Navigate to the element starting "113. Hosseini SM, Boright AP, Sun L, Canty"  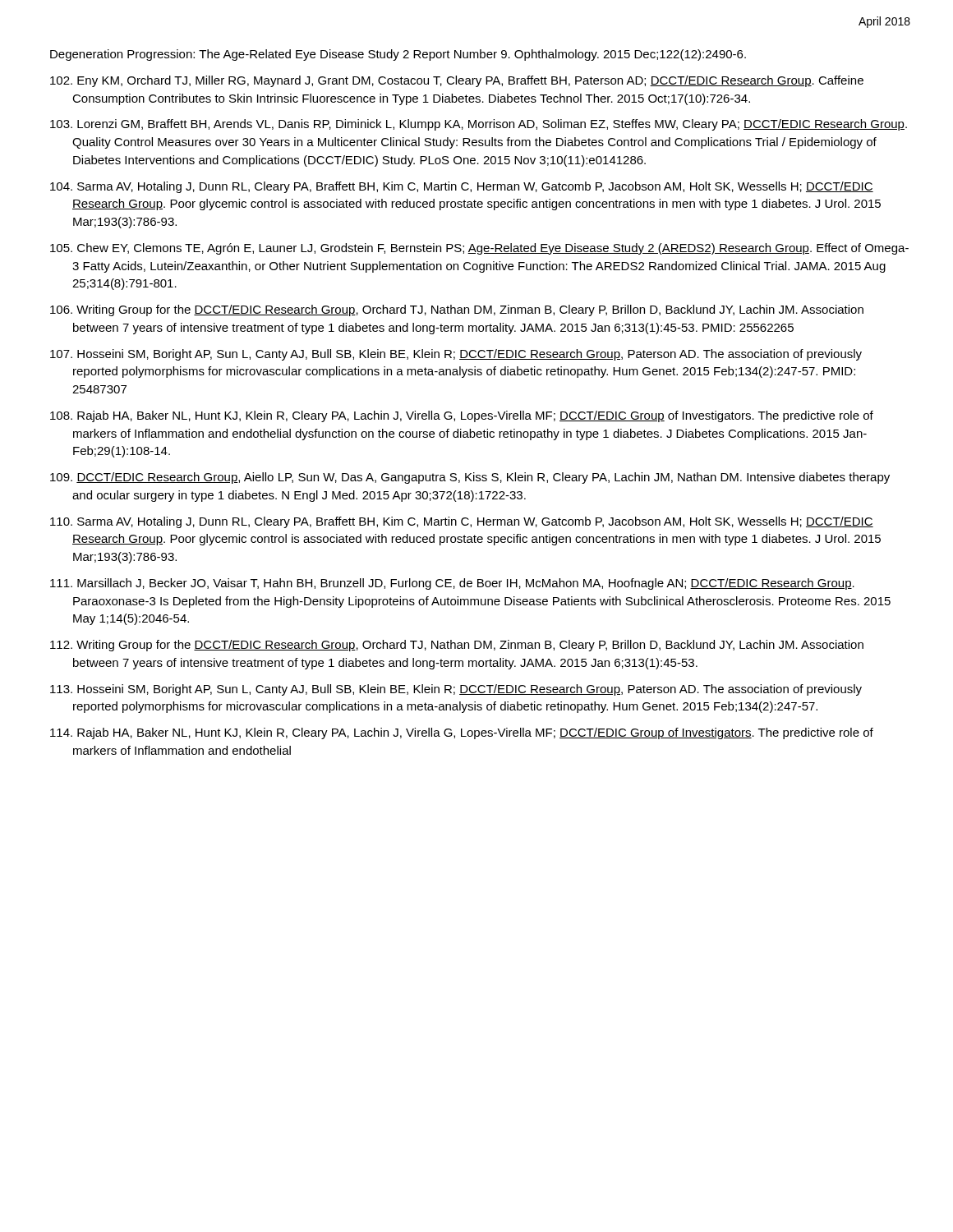[x=456, y=697]
